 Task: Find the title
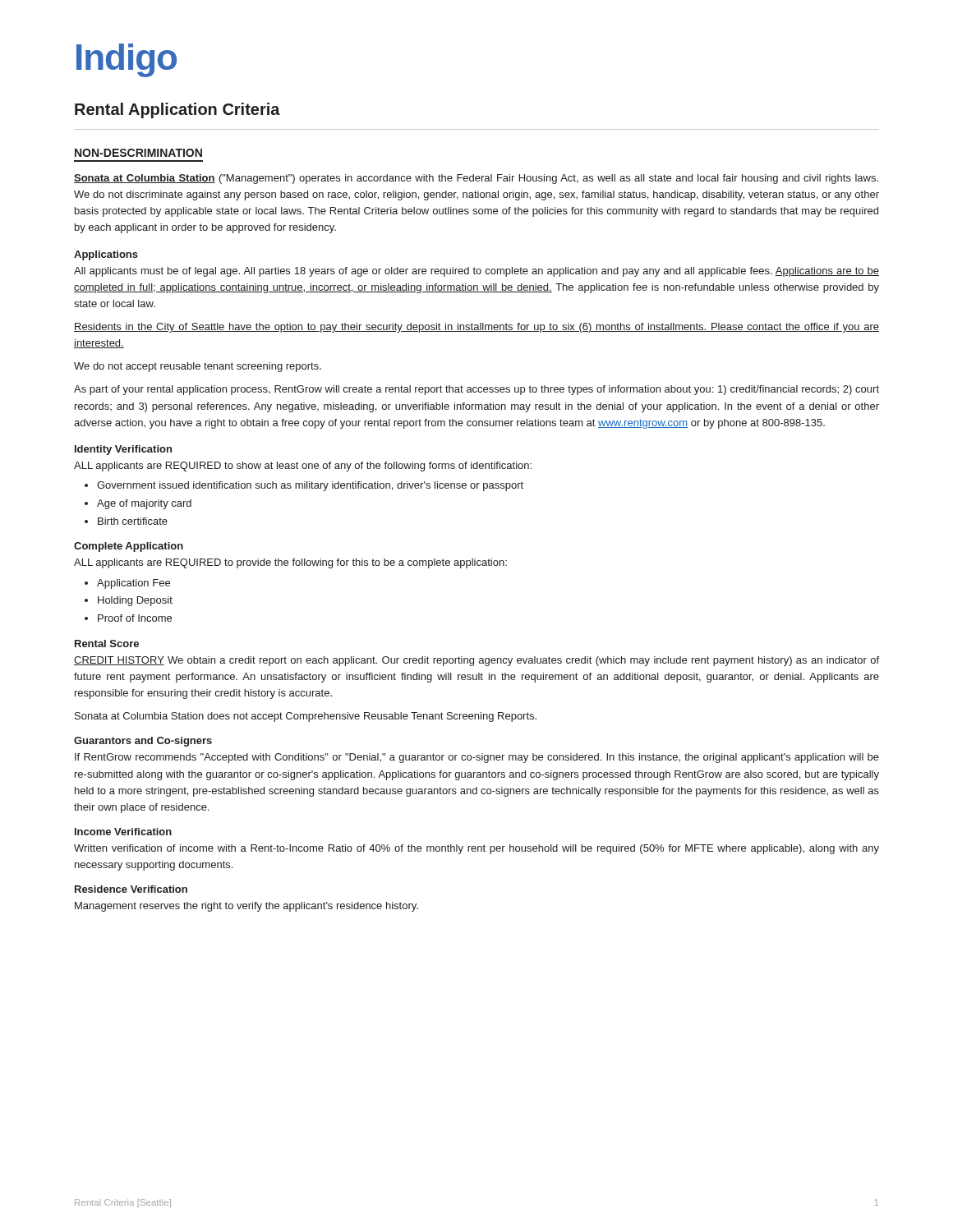tap(126, 57)
